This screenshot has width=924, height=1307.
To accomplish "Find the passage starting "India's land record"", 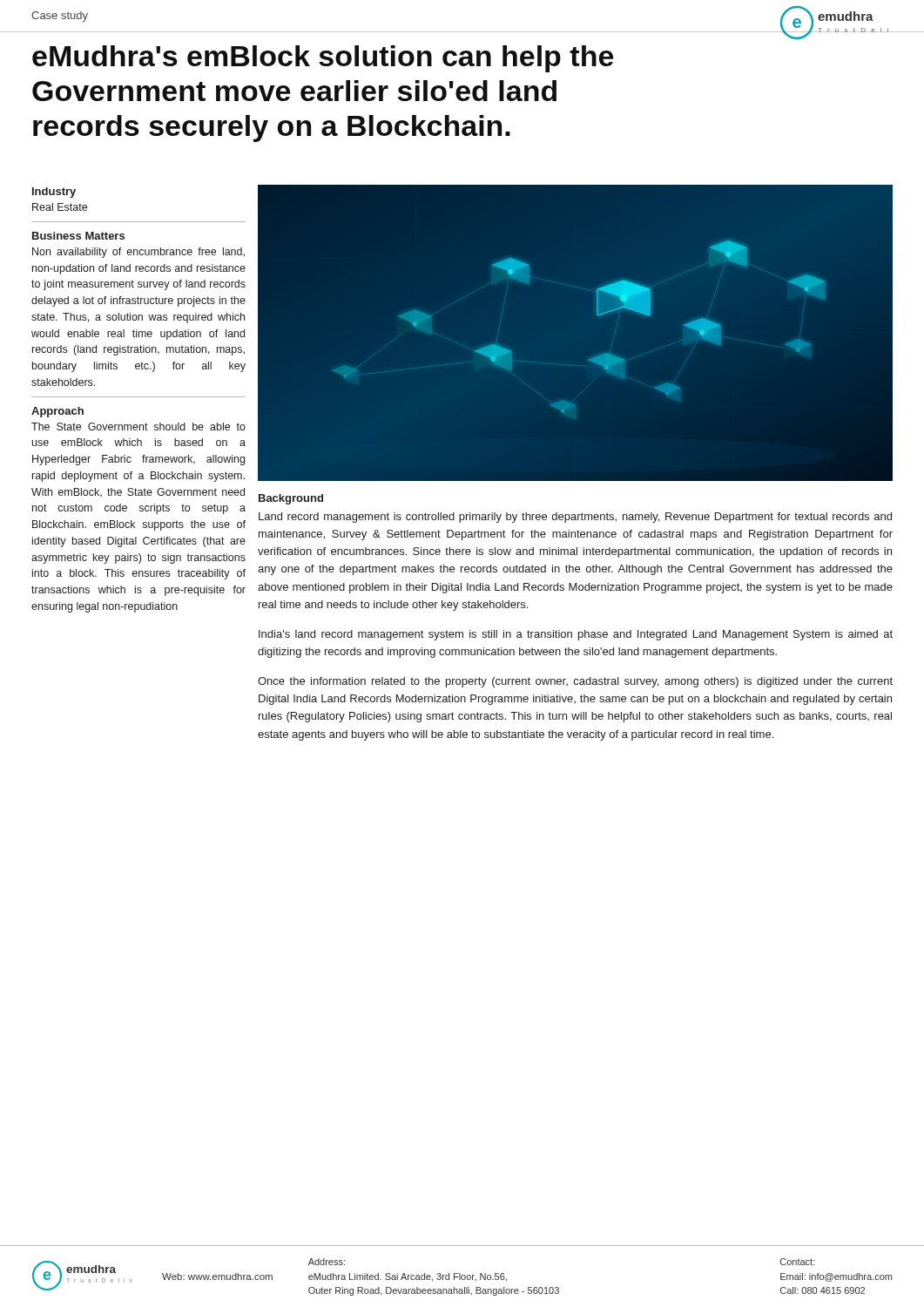I will click(575, 643).
